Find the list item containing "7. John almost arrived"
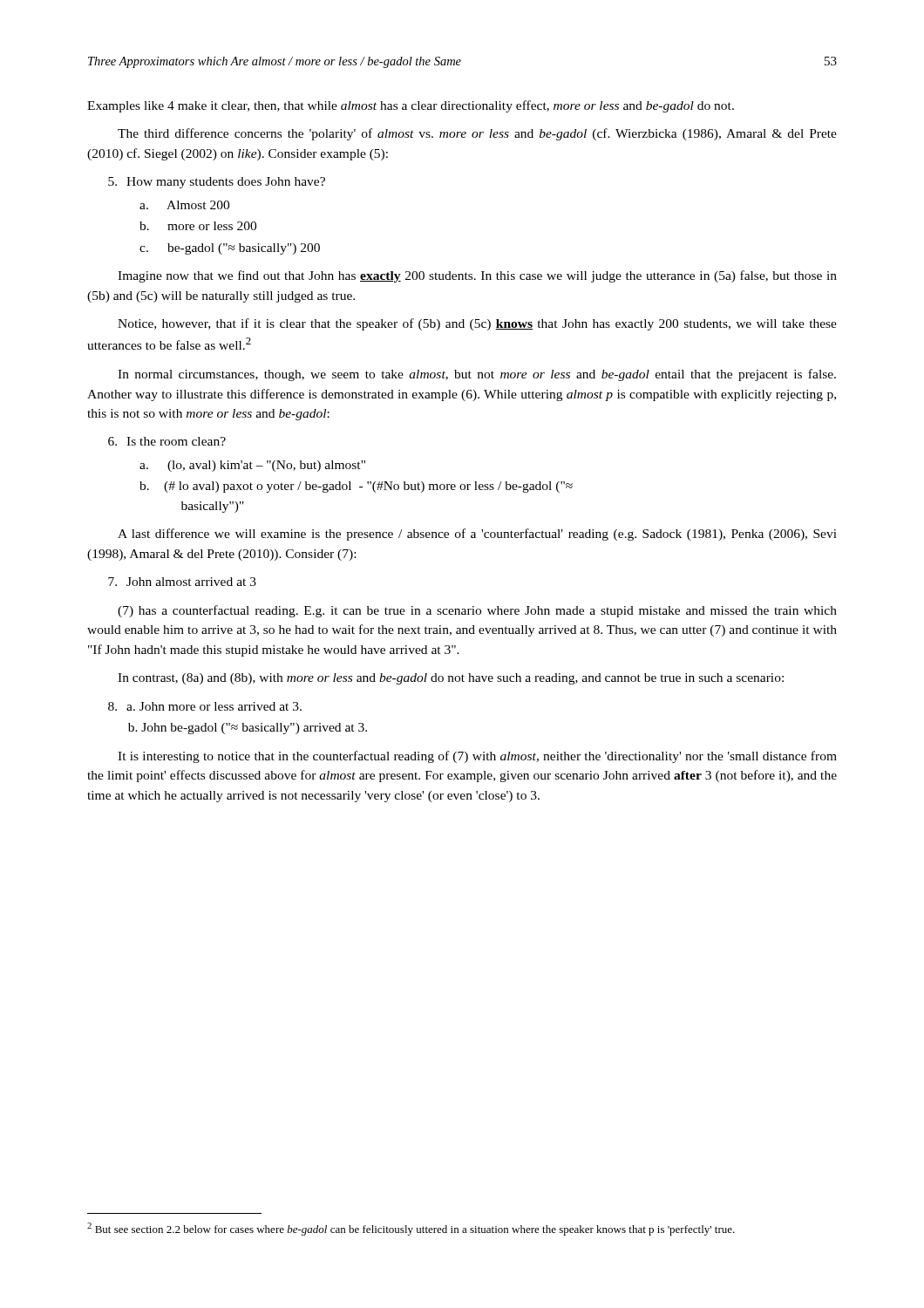Viewport: 924px width, 1308px height. click(x=172, y=582)
